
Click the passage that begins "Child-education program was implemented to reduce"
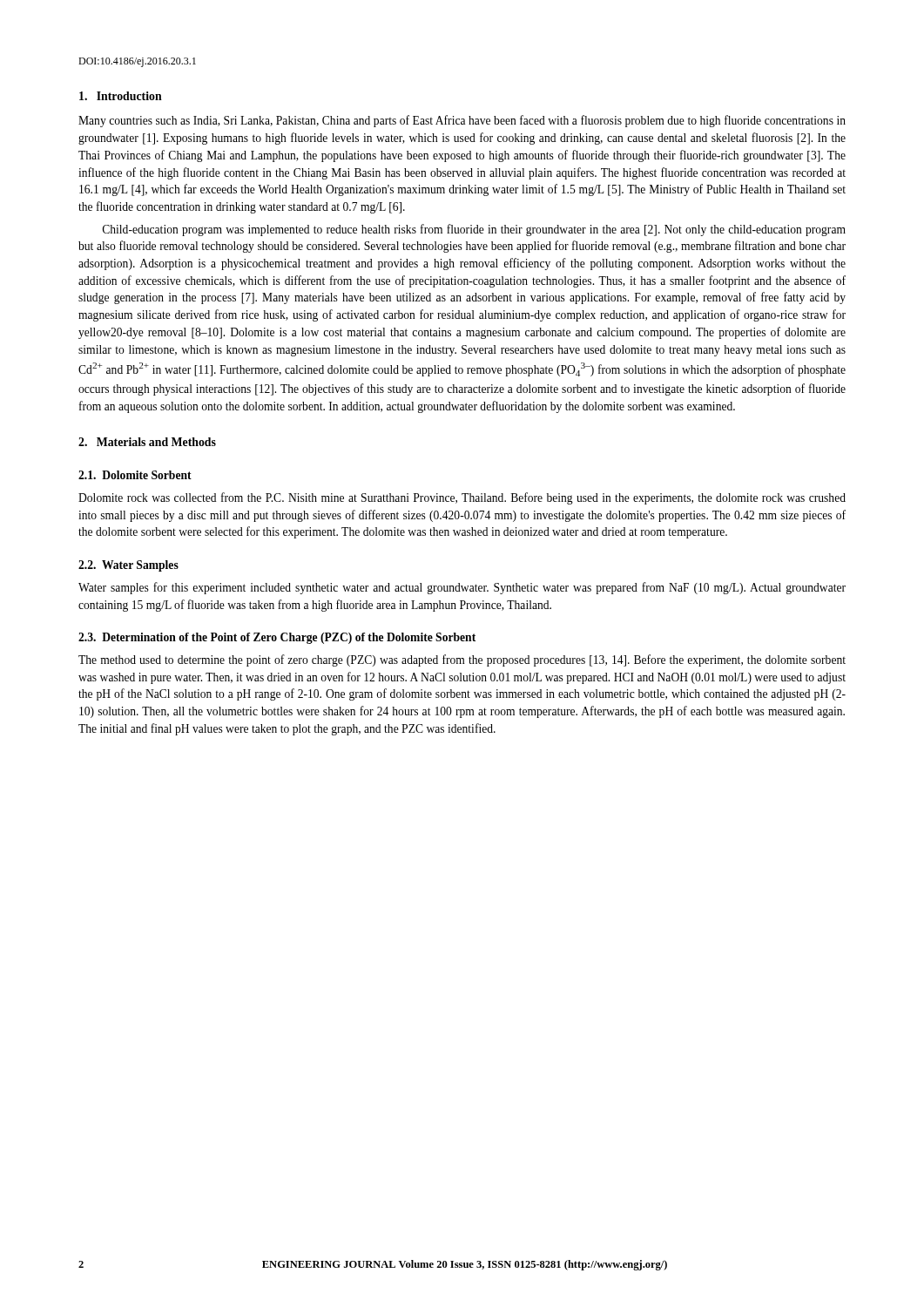(x=462, y=318)
